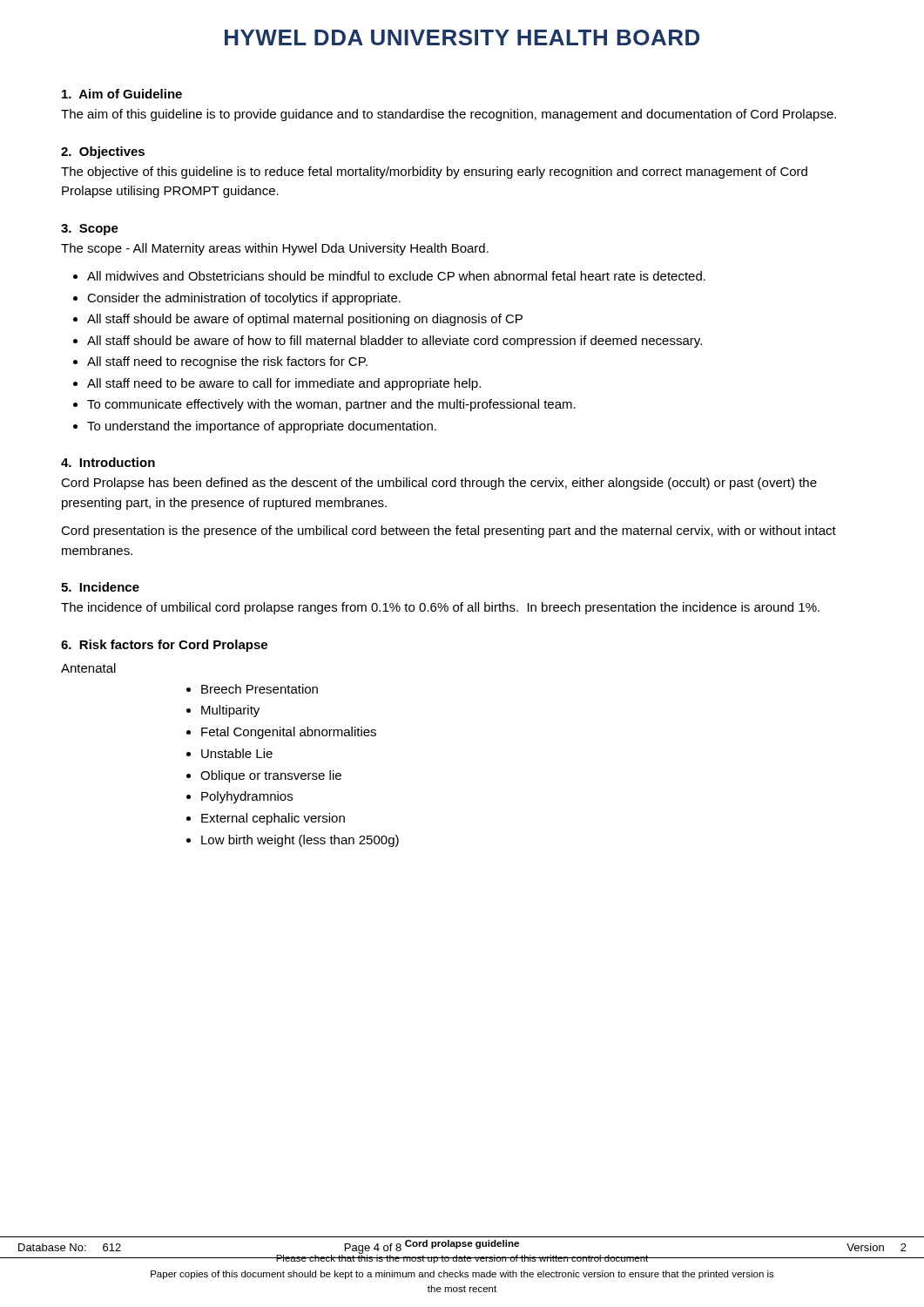Find the element starting "6. Risk factors for Cord Prolapse"
The height and width of the screenshot is (1307, 924).
point(164,644)
